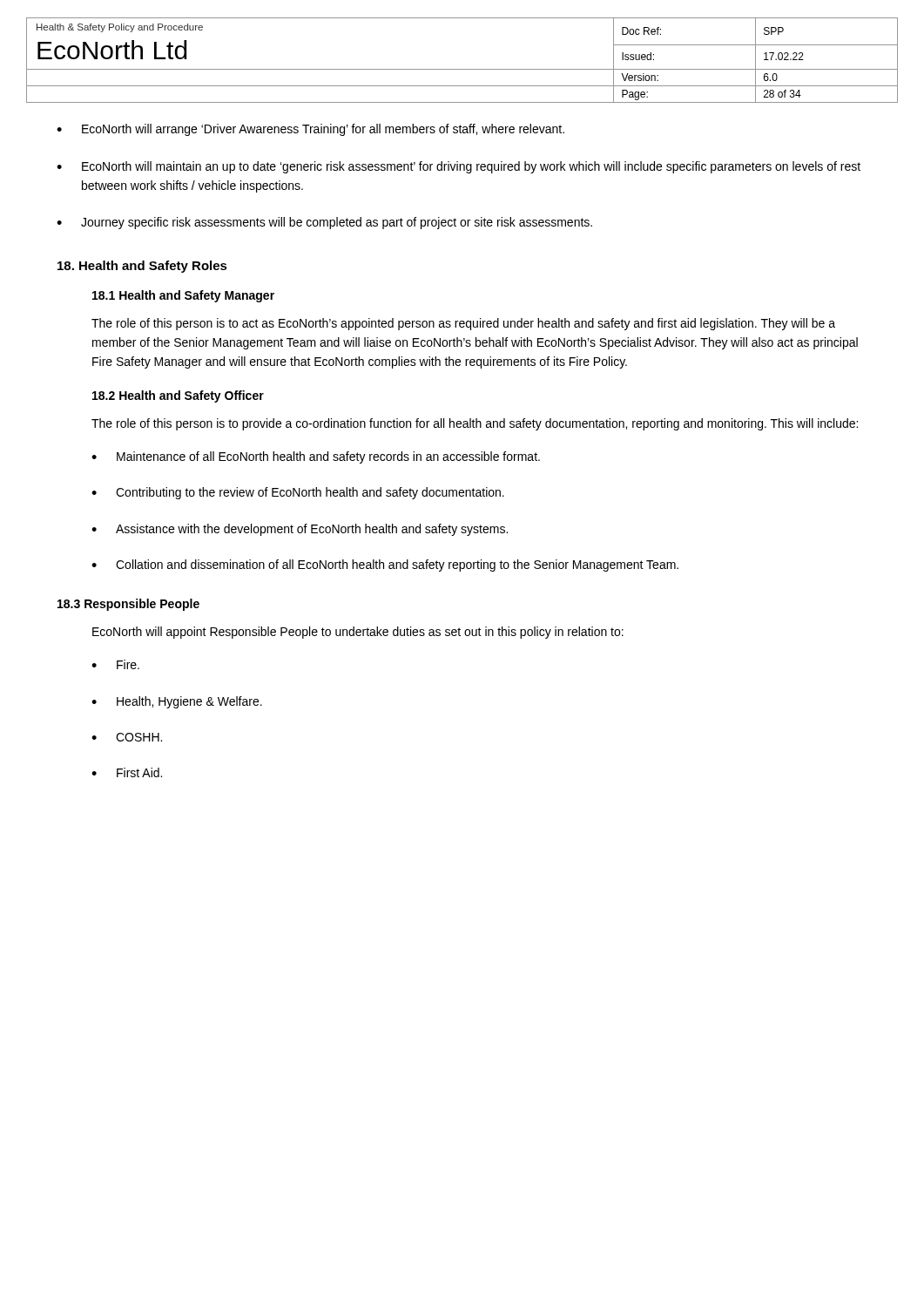Locate the list item that reads "• Fire."
The height and width of the screenshot is (1307, 924).
(116, 666)
